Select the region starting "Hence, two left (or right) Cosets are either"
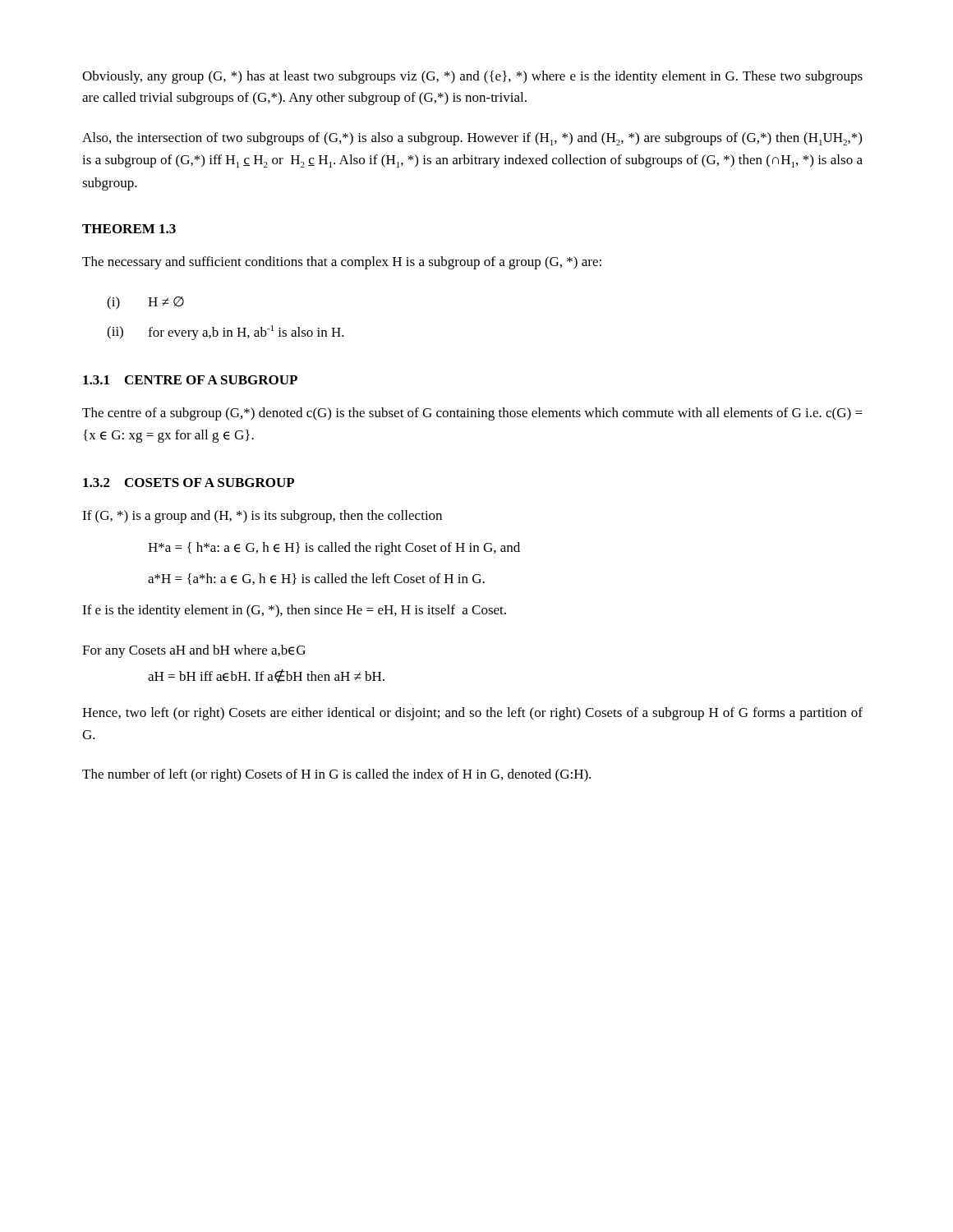Image resolution: width=953 pixels, height=1232 pixels. pyautogui.click(x=472, y=724)
